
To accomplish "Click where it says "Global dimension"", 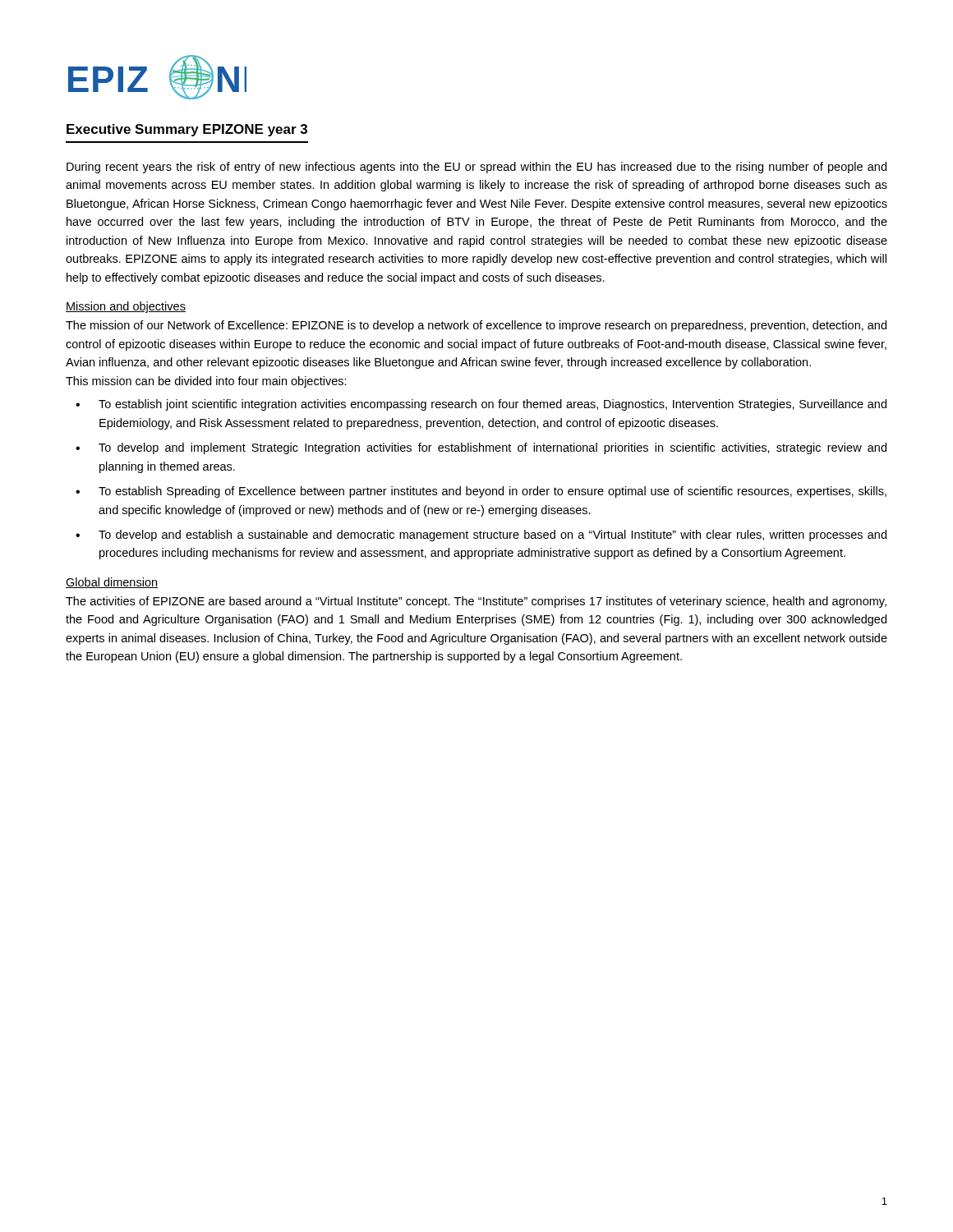I will [112, 583].
